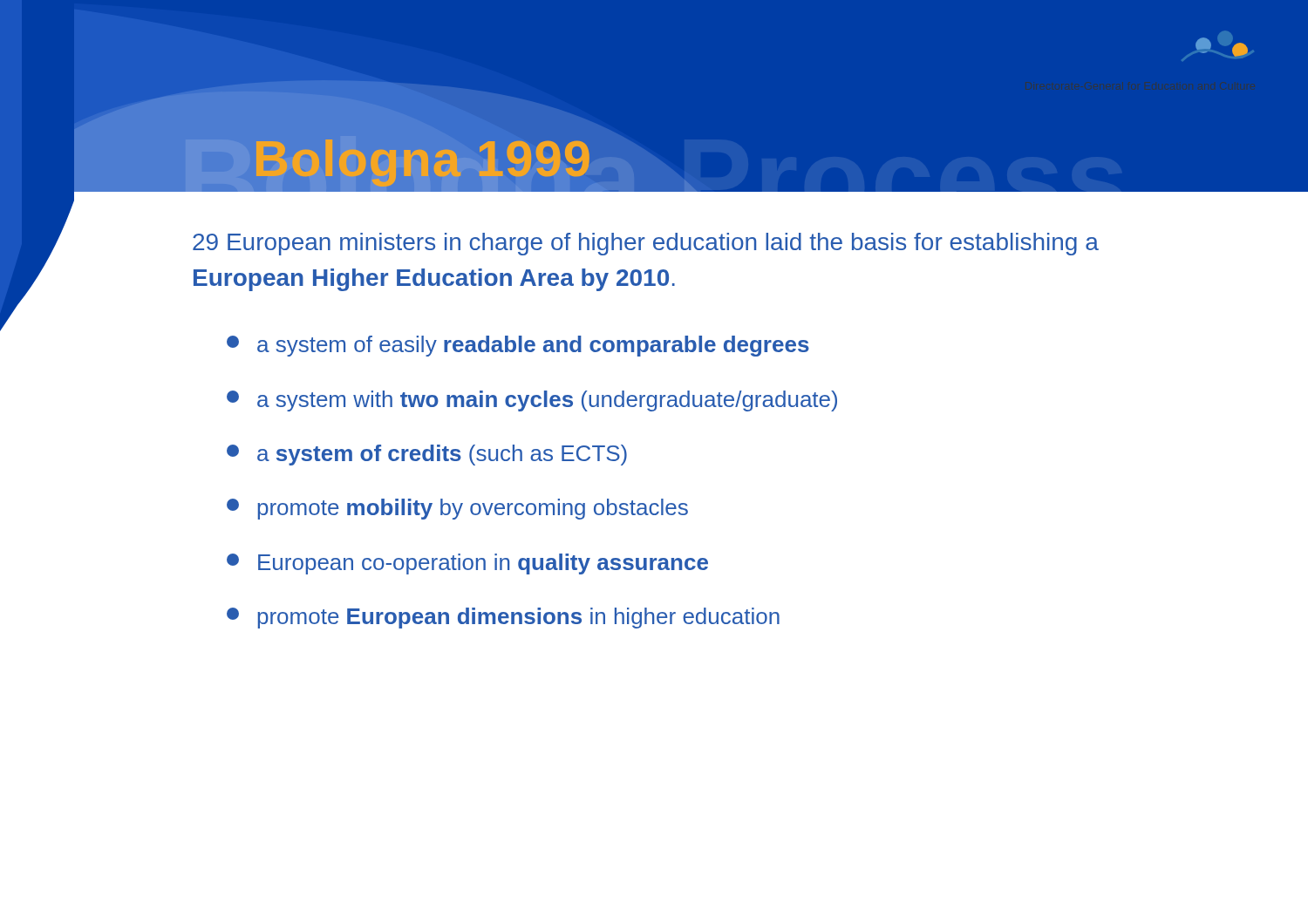Find "Bologna 1999" on this page
1308x924 pixels.
423,158
